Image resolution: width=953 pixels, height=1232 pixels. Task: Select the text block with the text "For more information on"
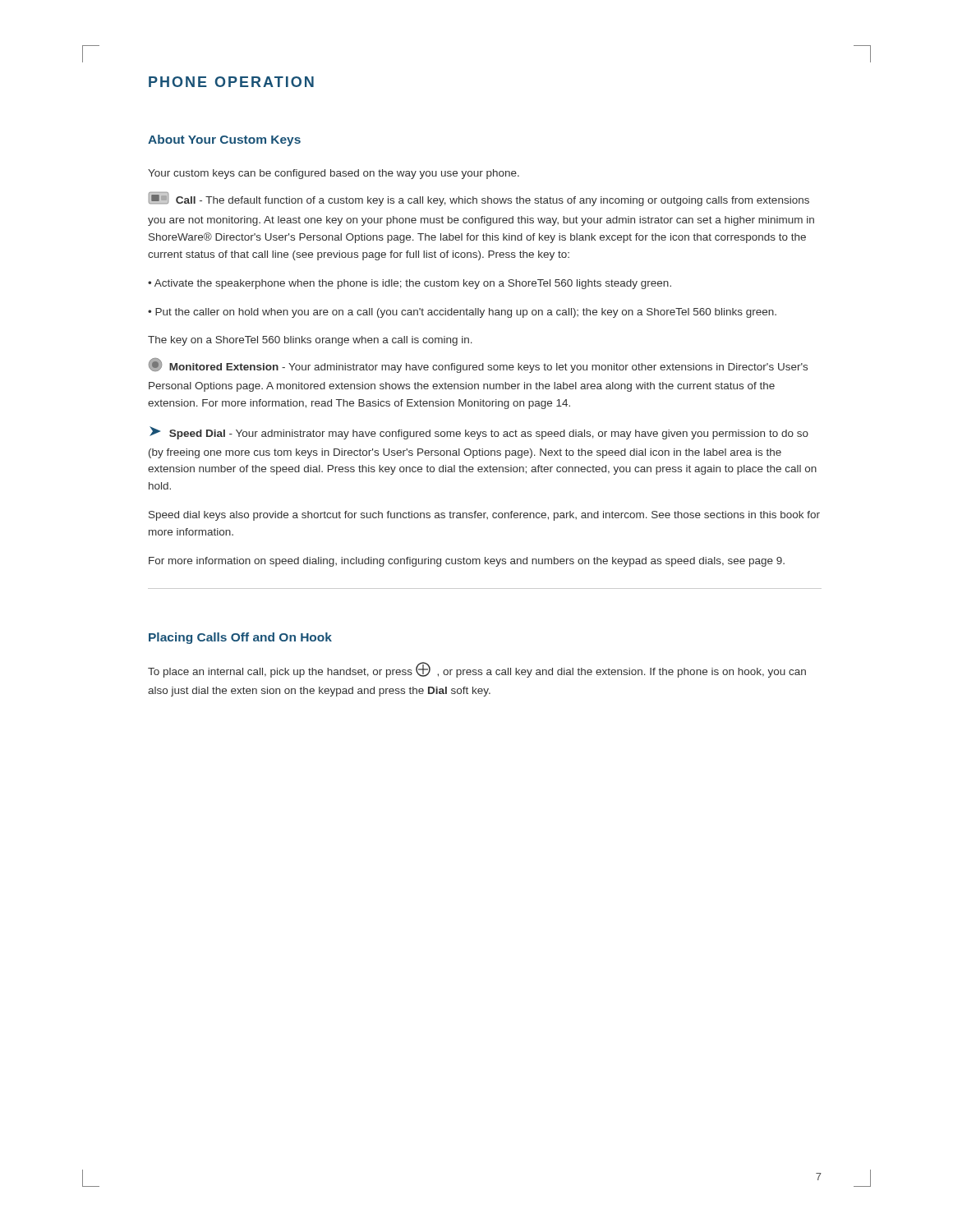click(485, 561)
